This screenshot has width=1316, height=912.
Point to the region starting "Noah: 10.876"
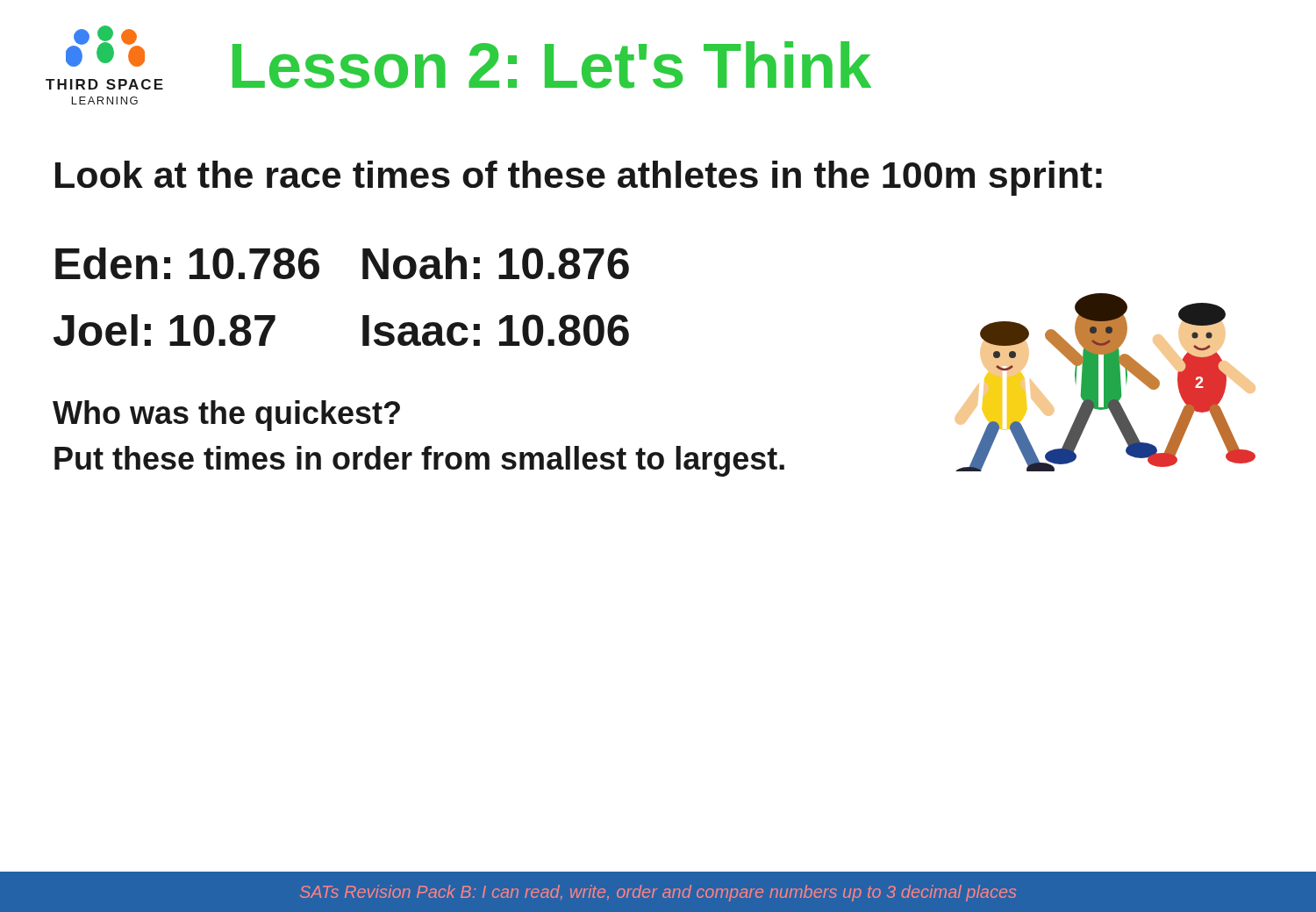pyautogui.click(x=495, y=264)
